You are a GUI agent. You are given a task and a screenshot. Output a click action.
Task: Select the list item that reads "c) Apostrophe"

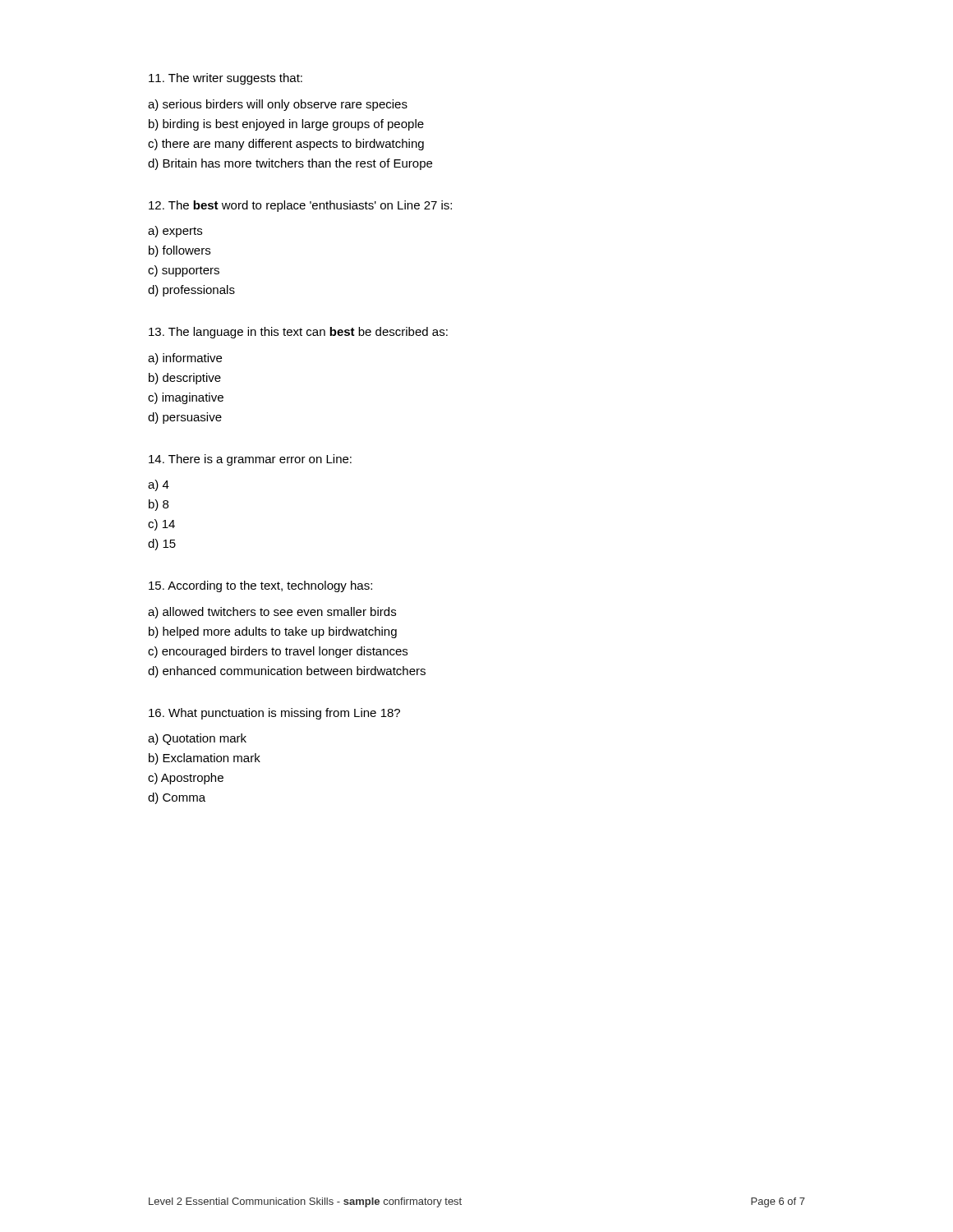[186, 777]
